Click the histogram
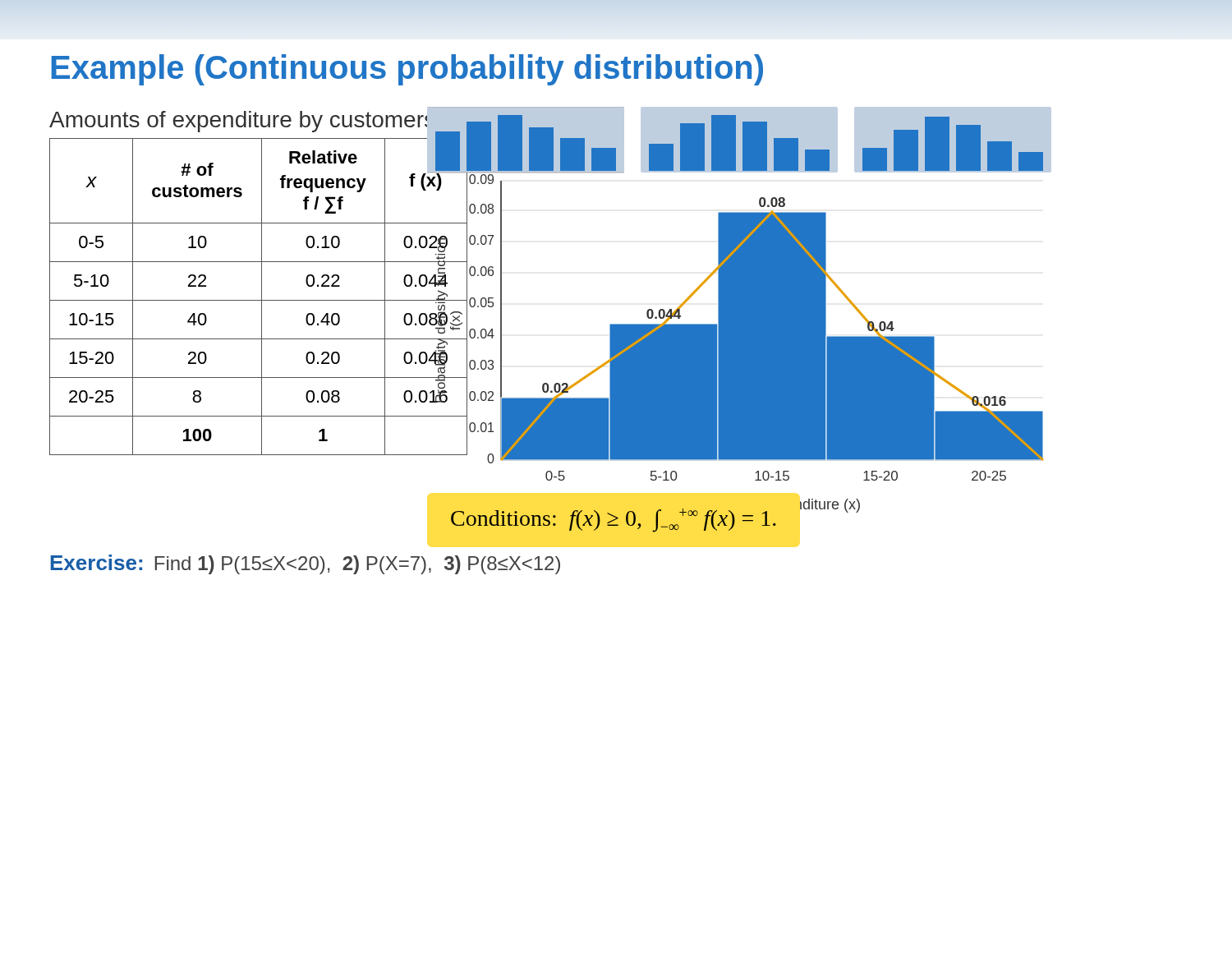This screenshot has width=1232, height=953. pos(739,314)
